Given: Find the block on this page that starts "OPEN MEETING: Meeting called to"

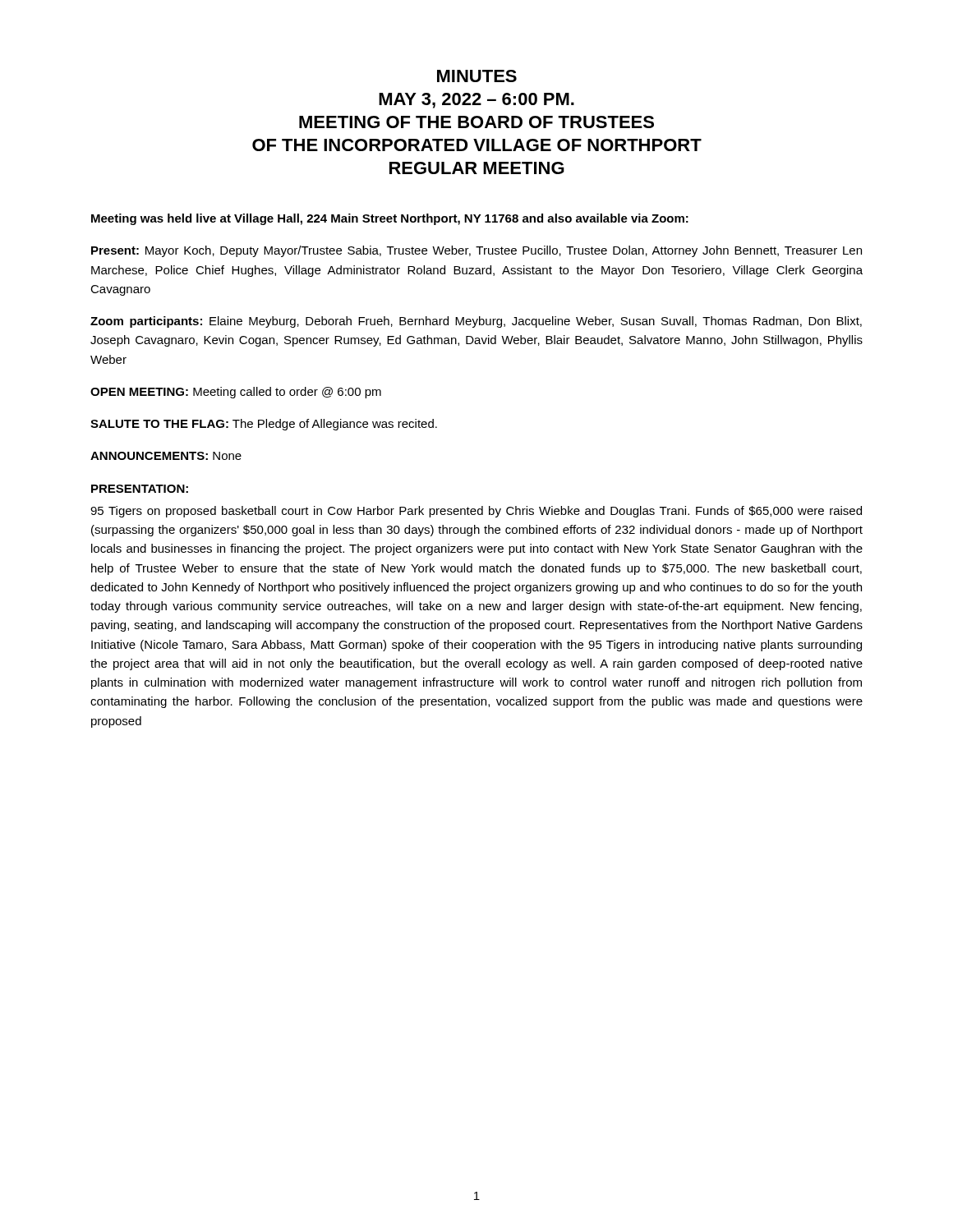Looking at the screenshot, I should point(236,391).
